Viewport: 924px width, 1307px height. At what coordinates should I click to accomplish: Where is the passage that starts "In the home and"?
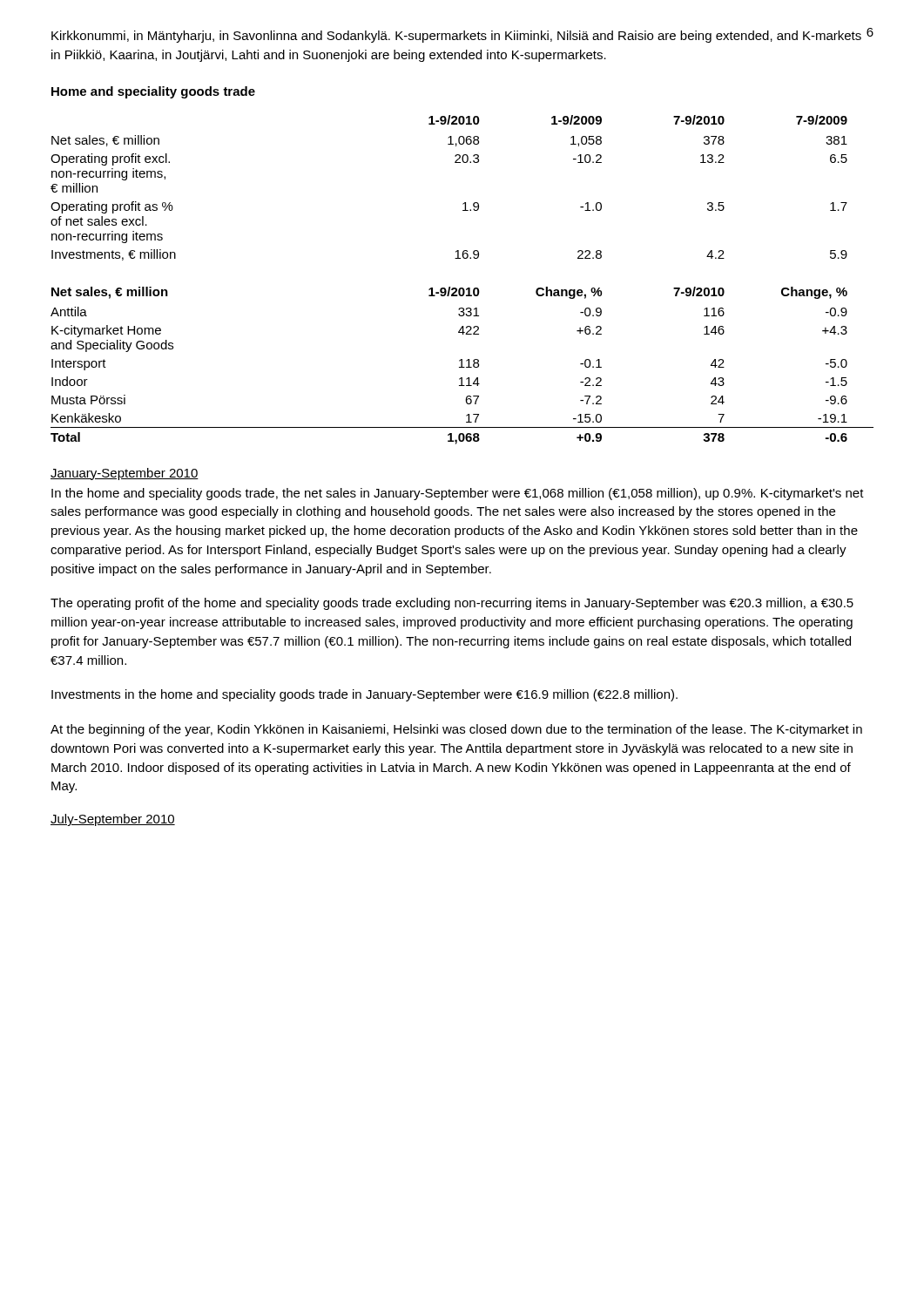[x=457, y=530]
